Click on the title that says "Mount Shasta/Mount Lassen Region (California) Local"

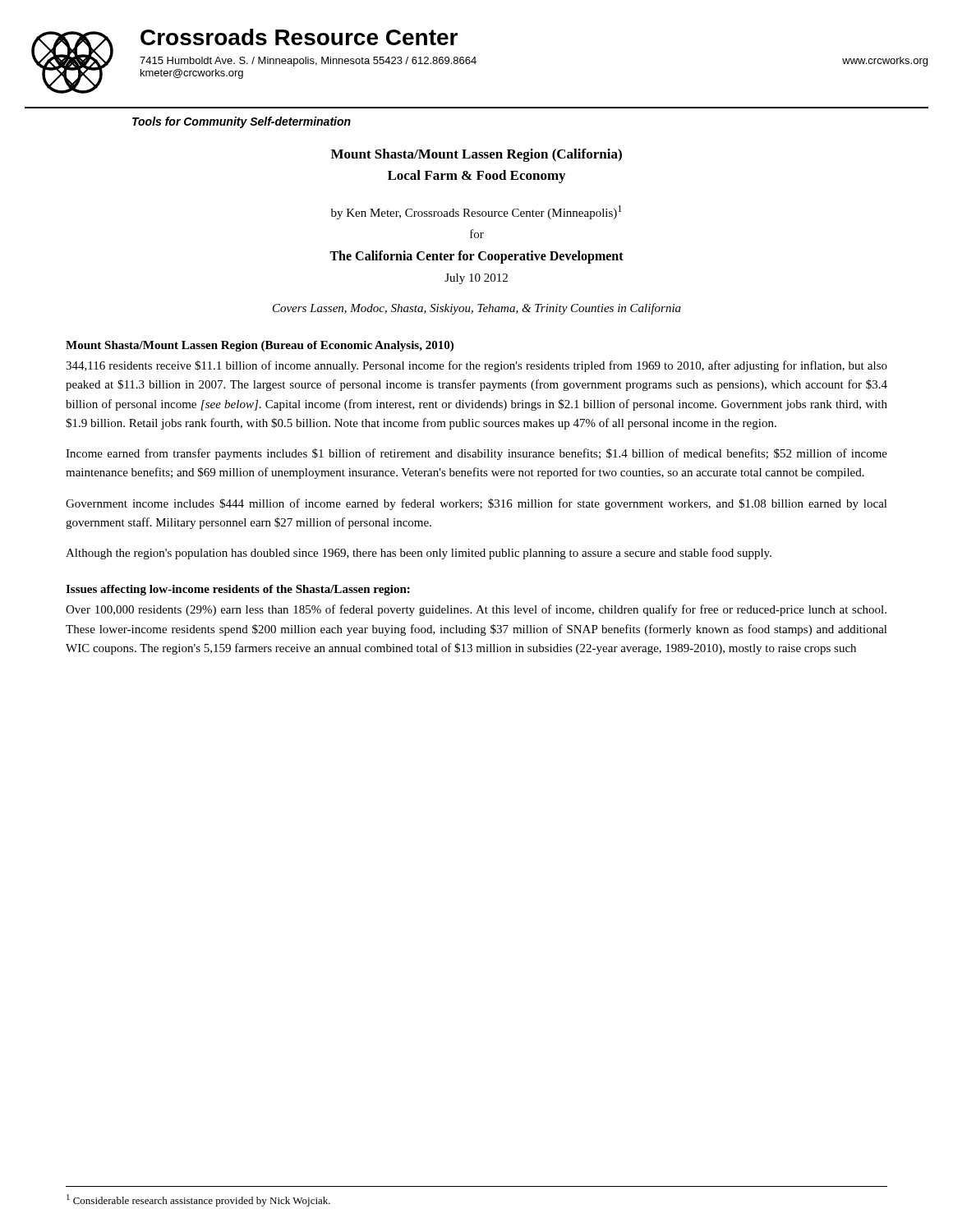(476, 164)
